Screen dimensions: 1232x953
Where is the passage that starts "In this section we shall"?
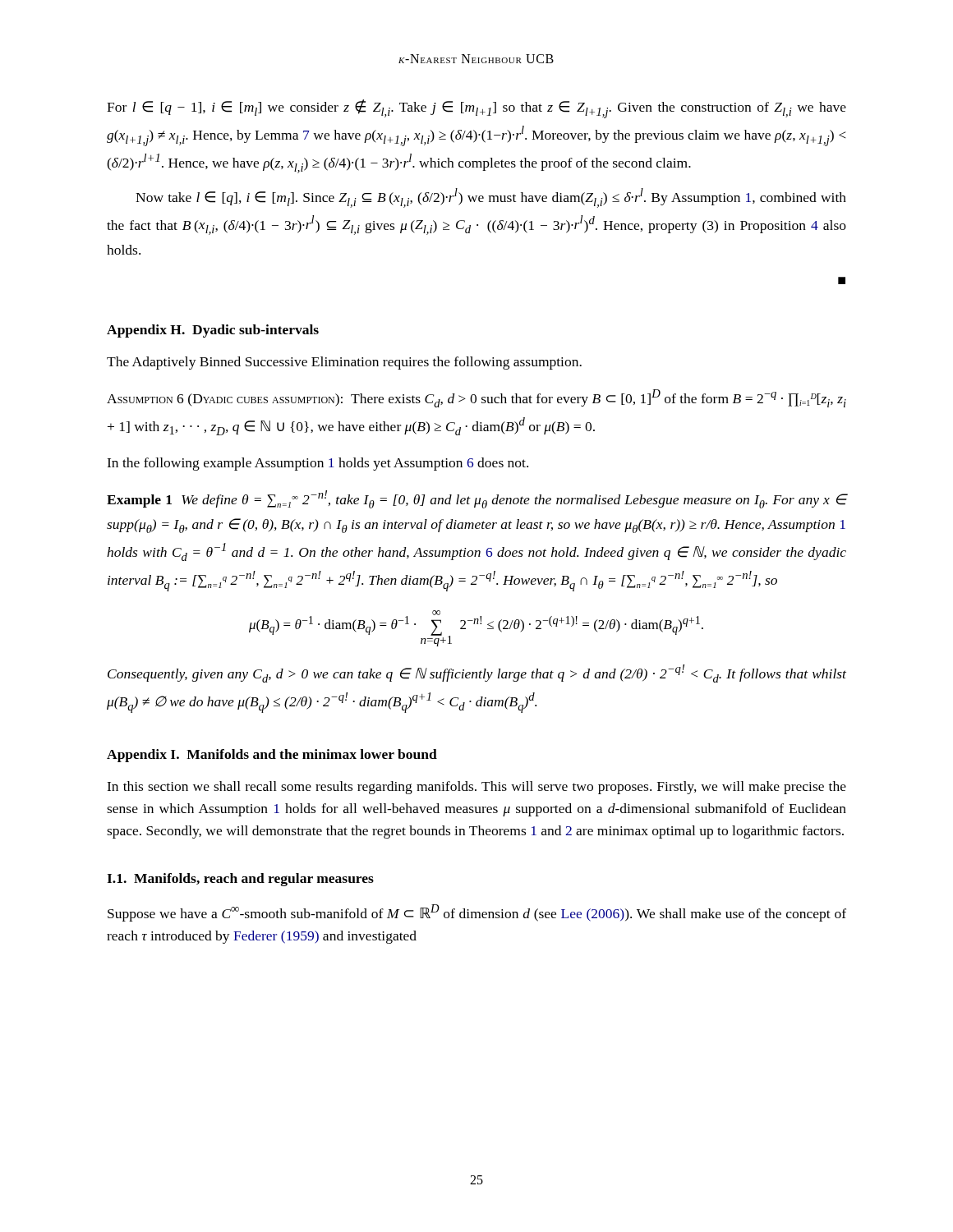click(476, 808)
